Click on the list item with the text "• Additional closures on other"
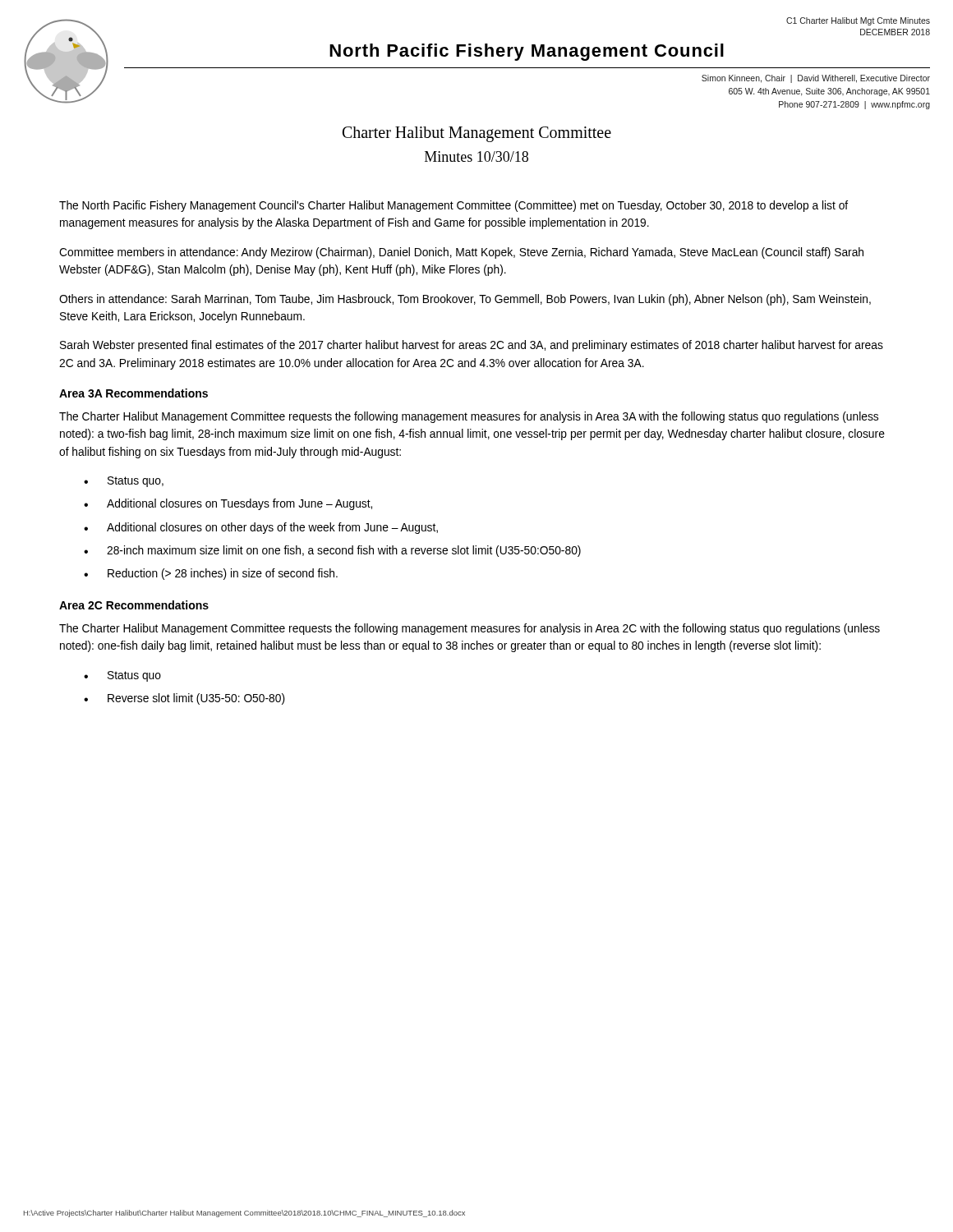The width and height of the screenshot is (953, 1232). coord(261,528)
